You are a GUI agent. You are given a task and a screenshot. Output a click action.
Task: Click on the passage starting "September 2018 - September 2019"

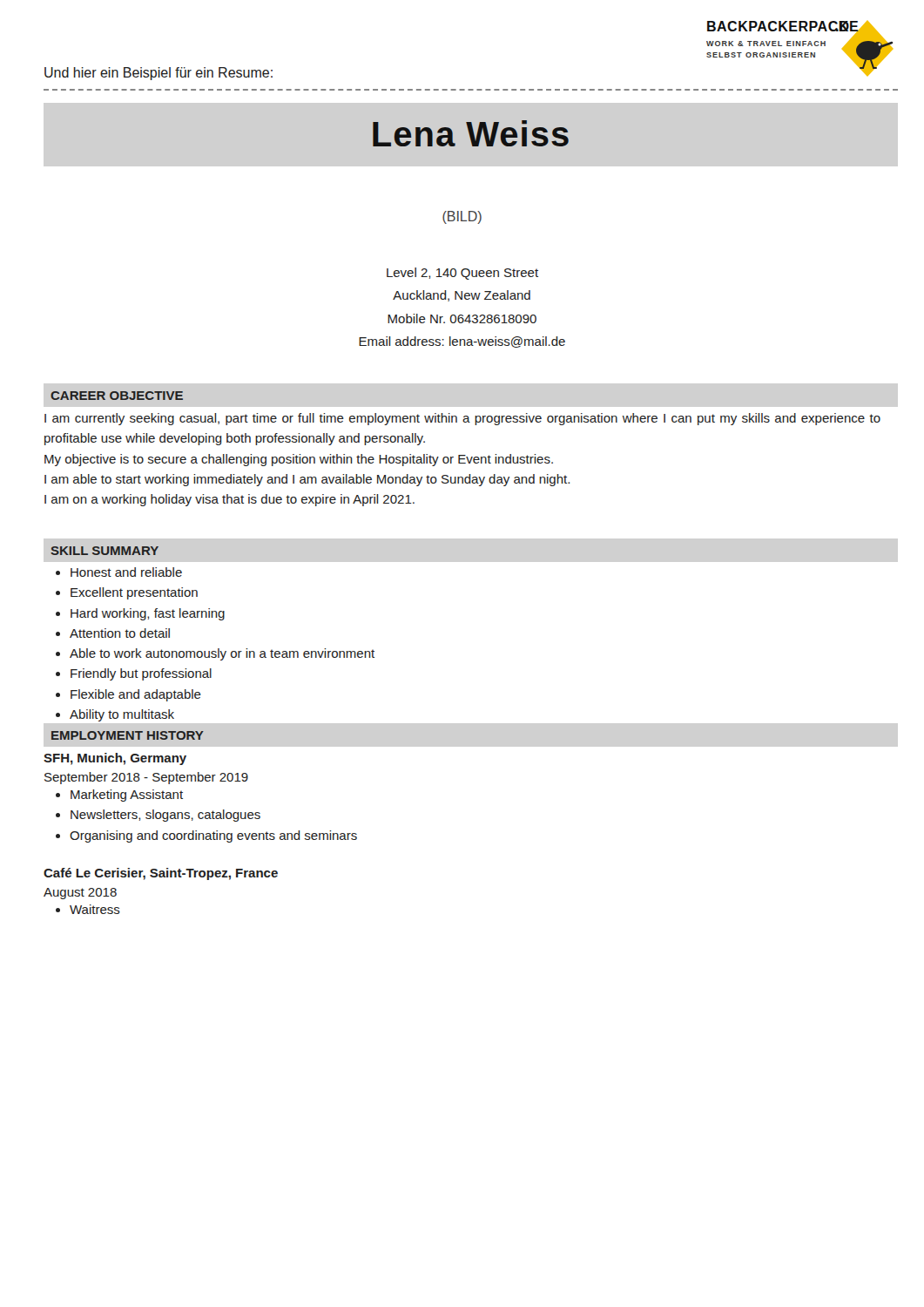click(146, 777)
